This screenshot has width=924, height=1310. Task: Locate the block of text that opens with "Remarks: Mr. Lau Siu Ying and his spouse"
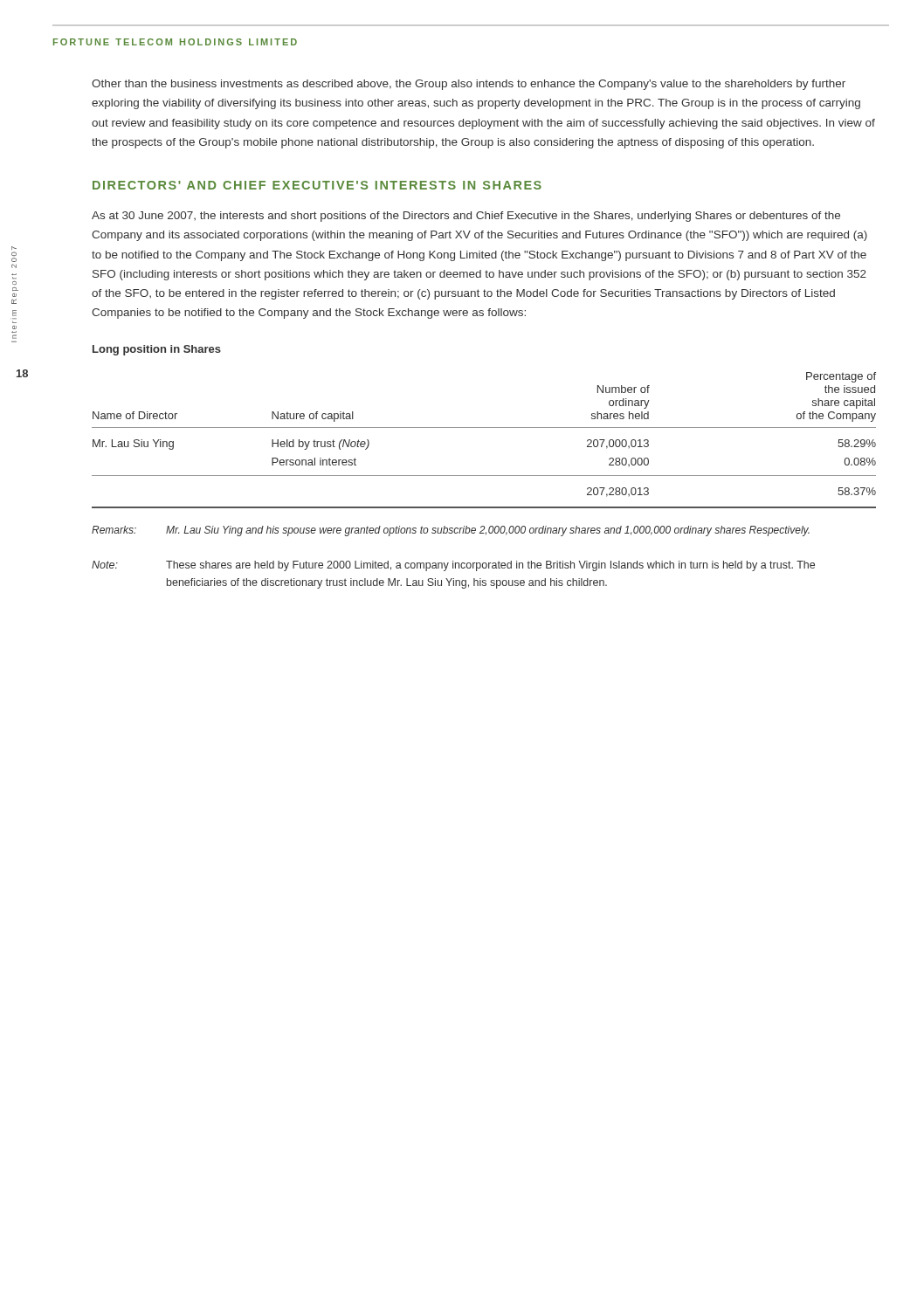[x=484, y=530]
